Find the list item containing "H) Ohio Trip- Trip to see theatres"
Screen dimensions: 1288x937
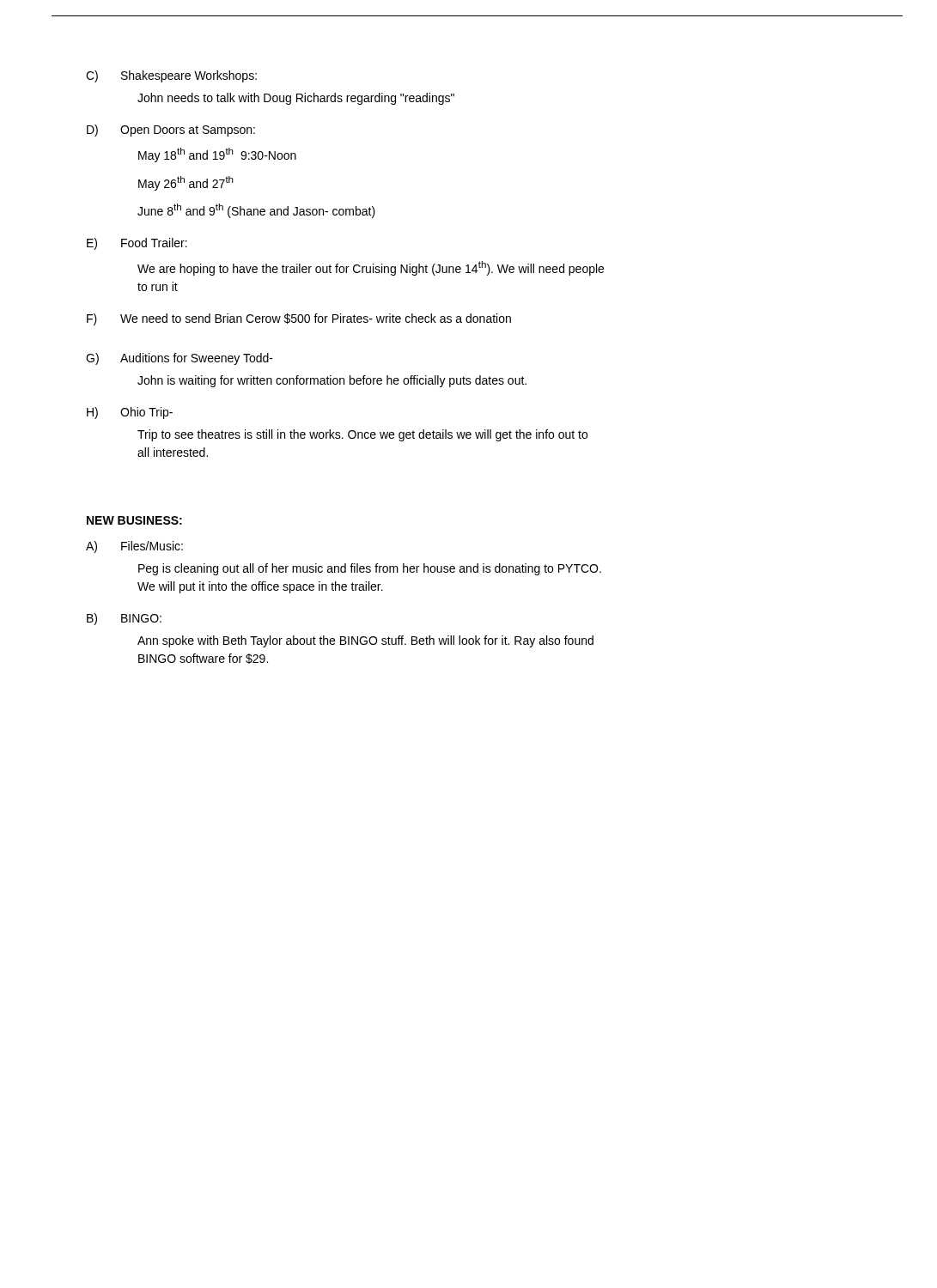[x=477, y=433]
